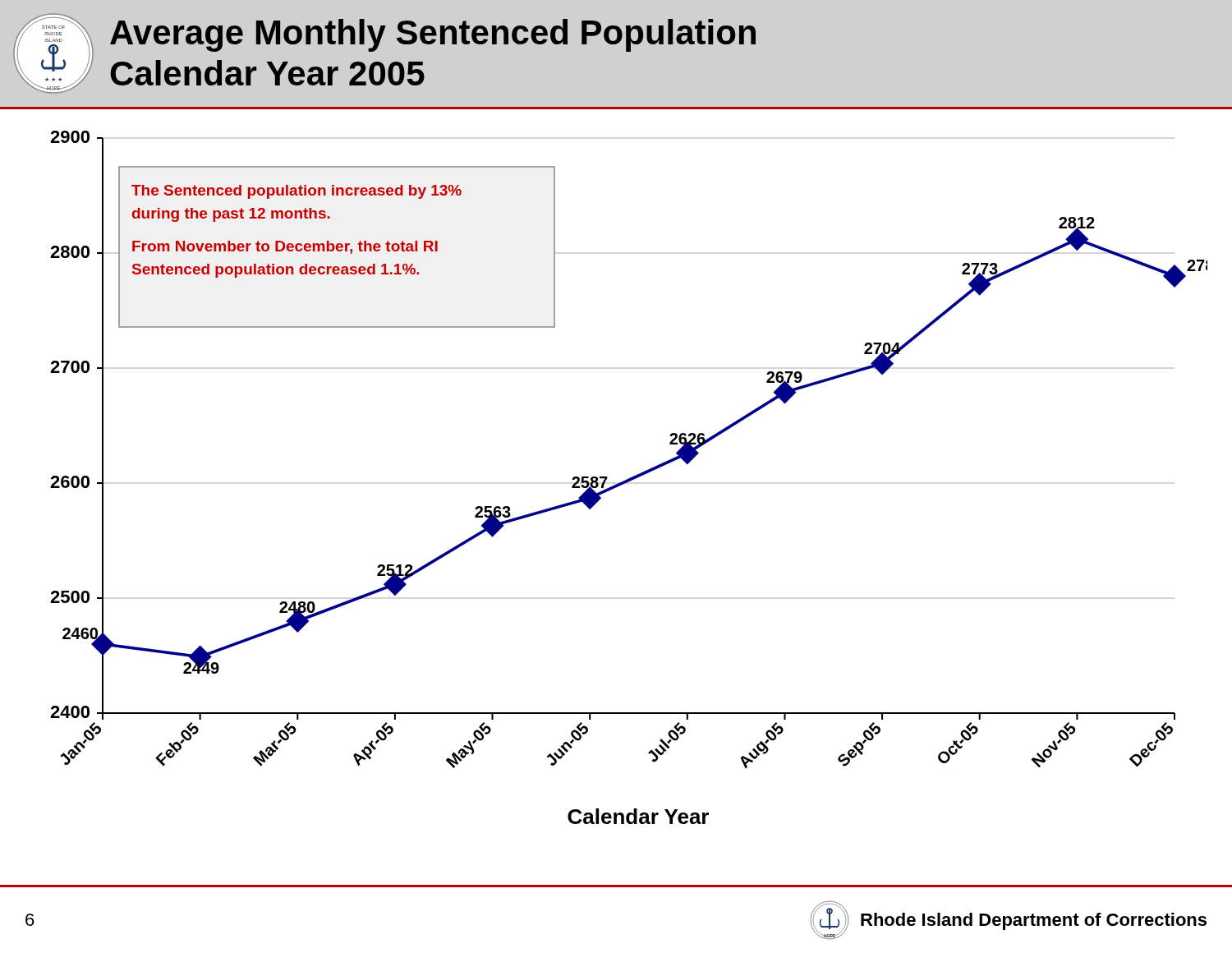This screenshot has height=953, width=1232.
Task: Click on the line chart
Action: [x=616, y=496]
